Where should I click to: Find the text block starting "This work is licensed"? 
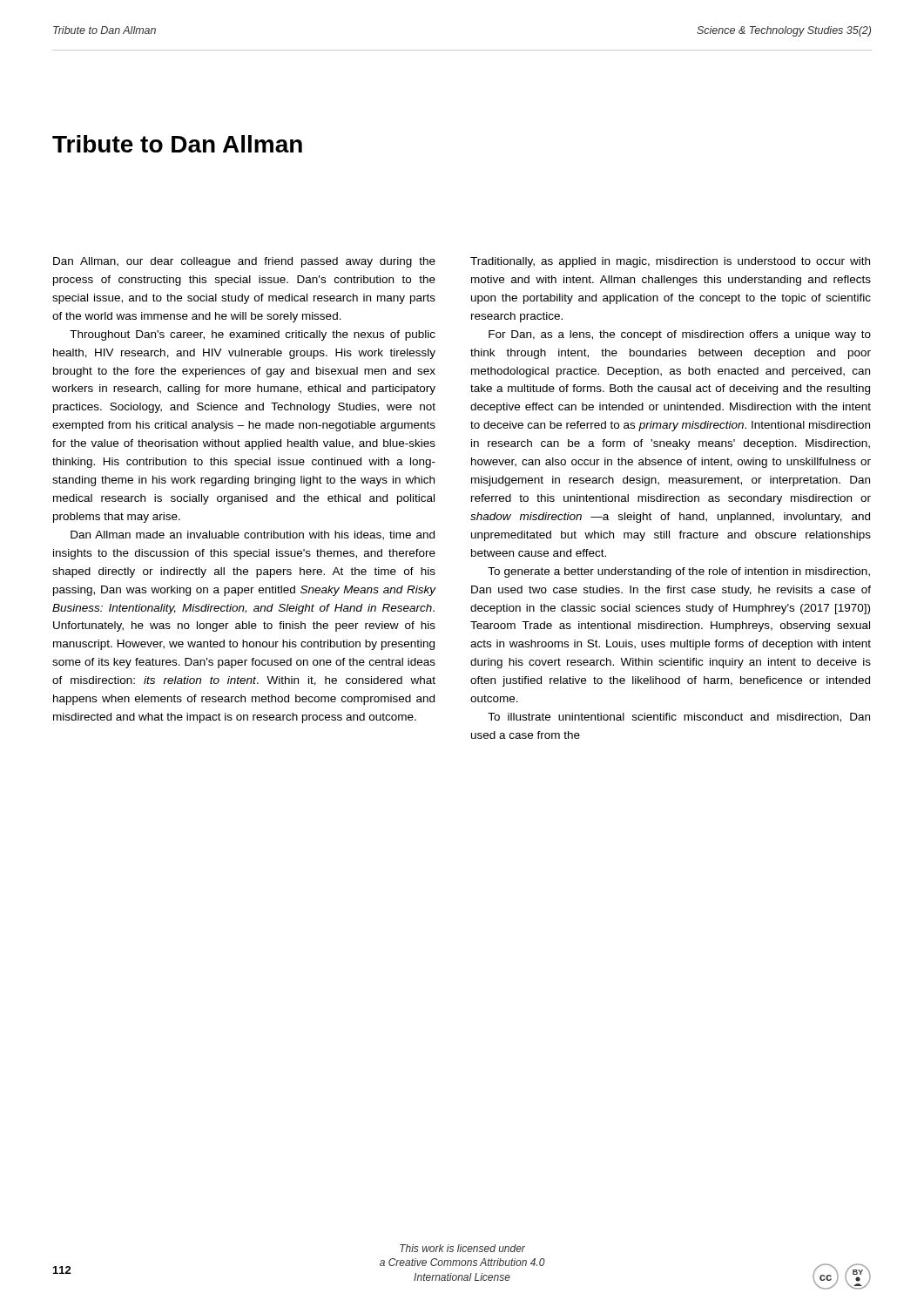(462, 1263)
